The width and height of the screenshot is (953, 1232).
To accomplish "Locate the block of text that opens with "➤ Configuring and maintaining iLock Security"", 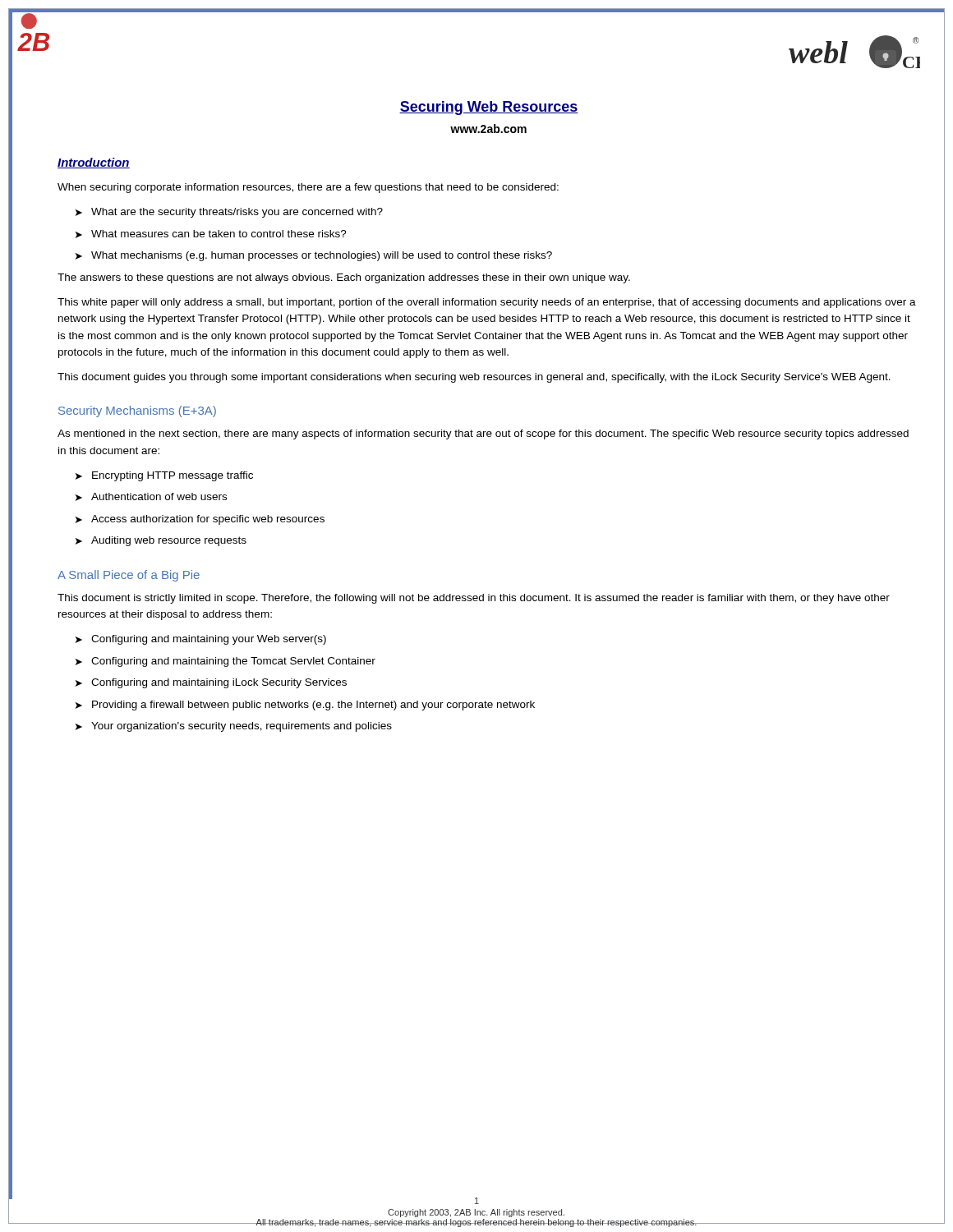I will click(211, 683).
